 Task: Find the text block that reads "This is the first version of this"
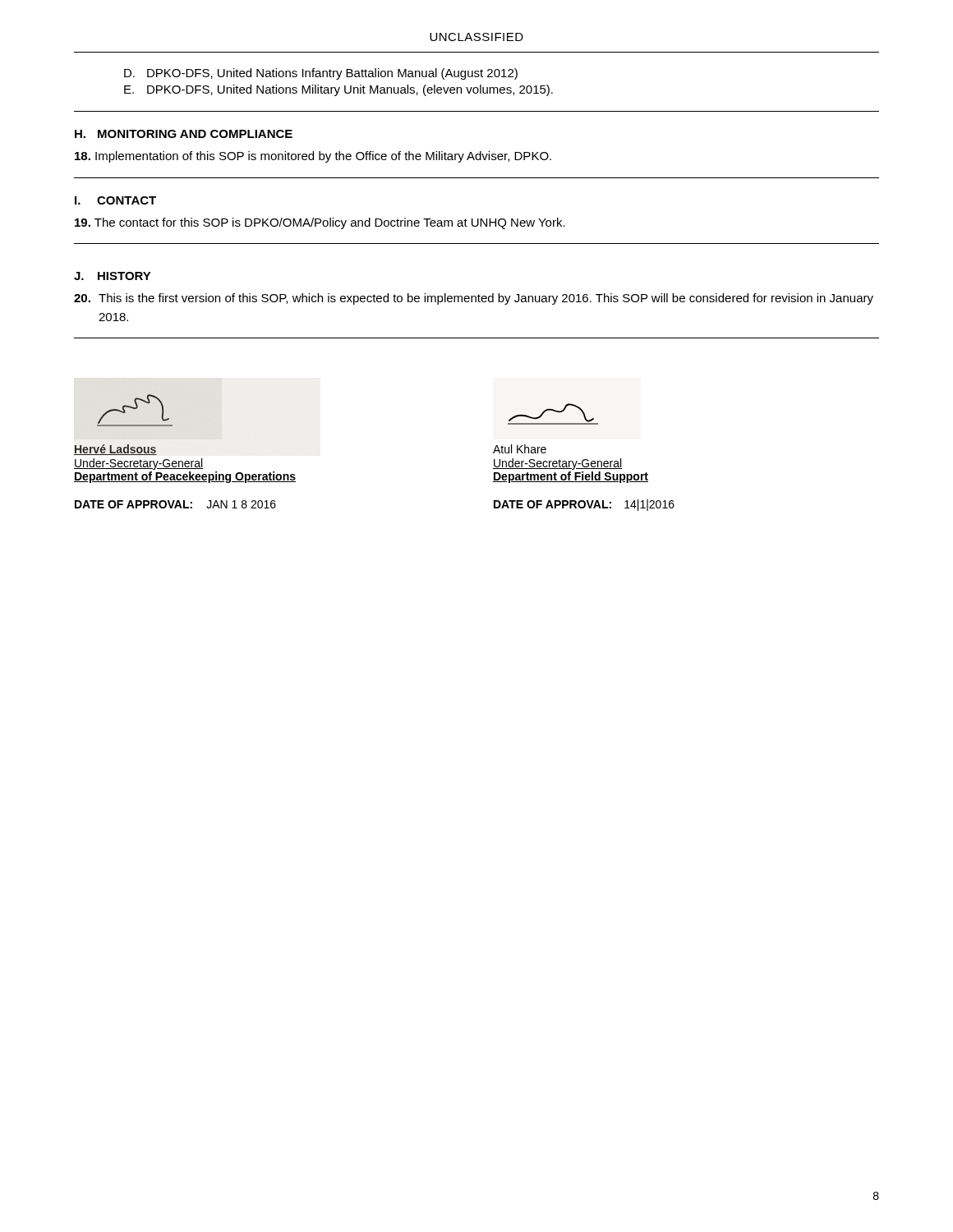click(x=476, y=308)
